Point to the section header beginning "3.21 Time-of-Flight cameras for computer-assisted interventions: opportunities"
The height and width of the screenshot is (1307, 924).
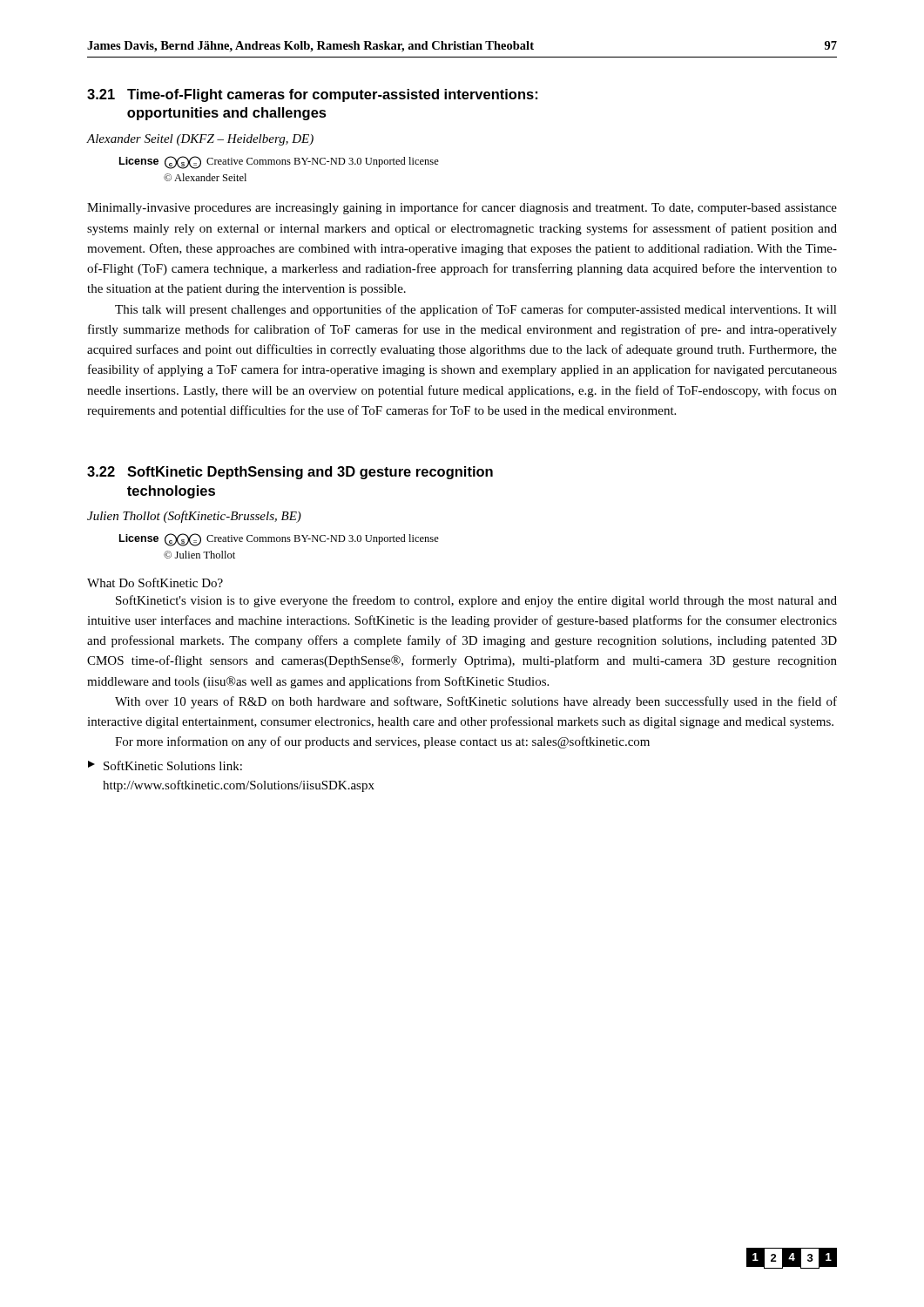pyautogui.click(x=462, y=104)
